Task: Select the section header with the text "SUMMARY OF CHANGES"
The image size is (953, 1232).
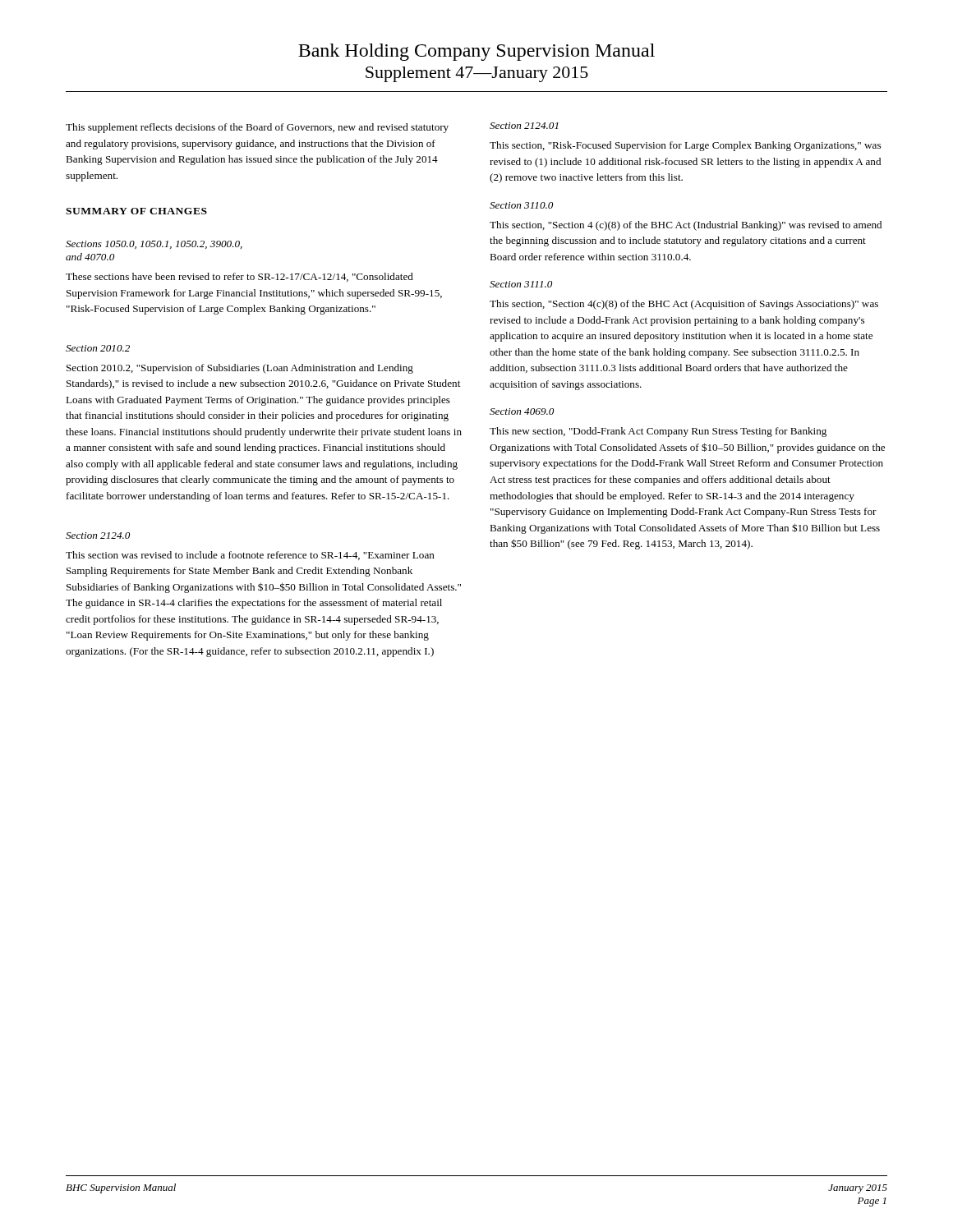Action: pos(137,211)
